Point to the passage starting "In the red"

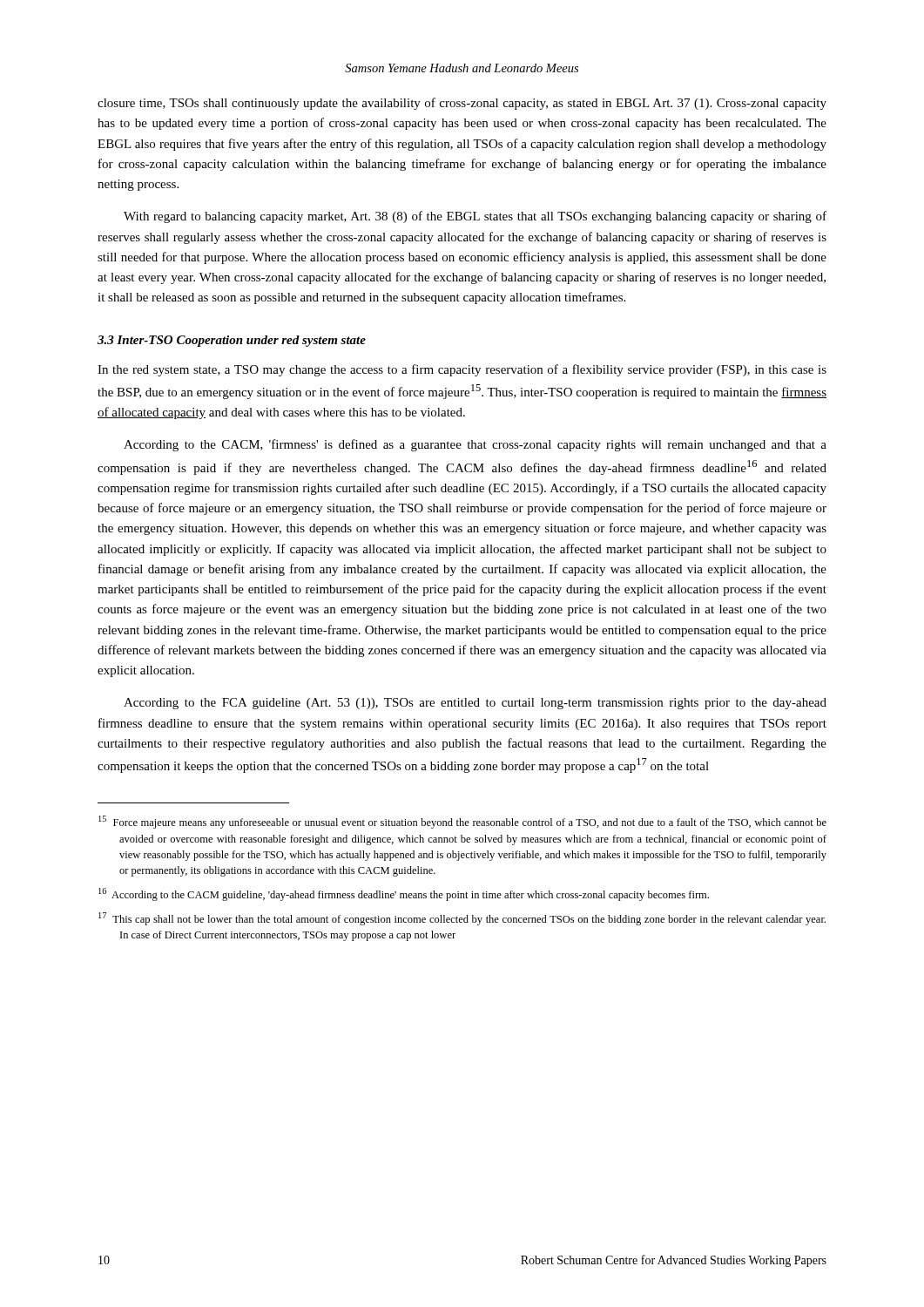coord(462,391)
